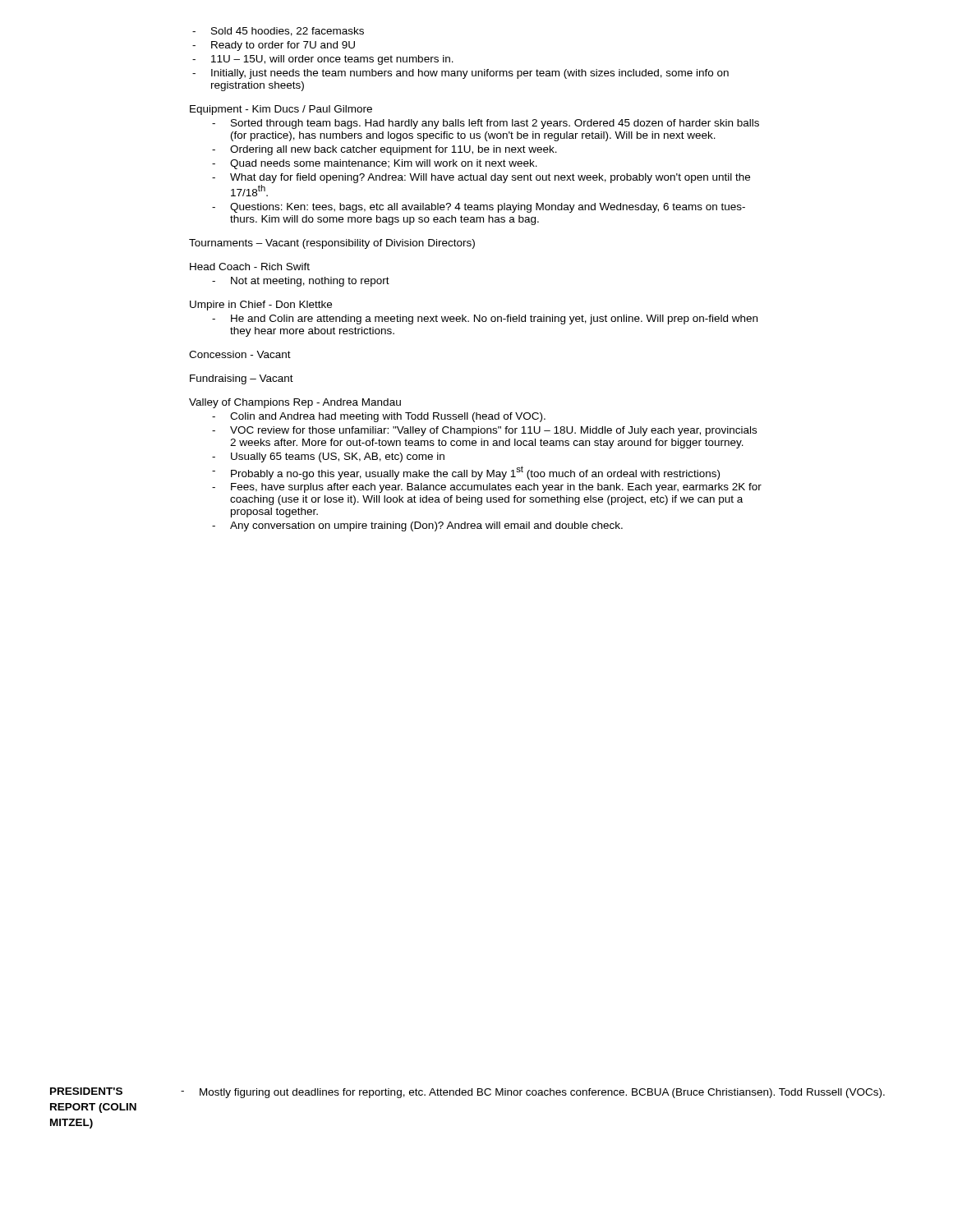Select the text starting "-Probably a no-go"
Screen dimensions: 1232x953
(x=486, y=471)
